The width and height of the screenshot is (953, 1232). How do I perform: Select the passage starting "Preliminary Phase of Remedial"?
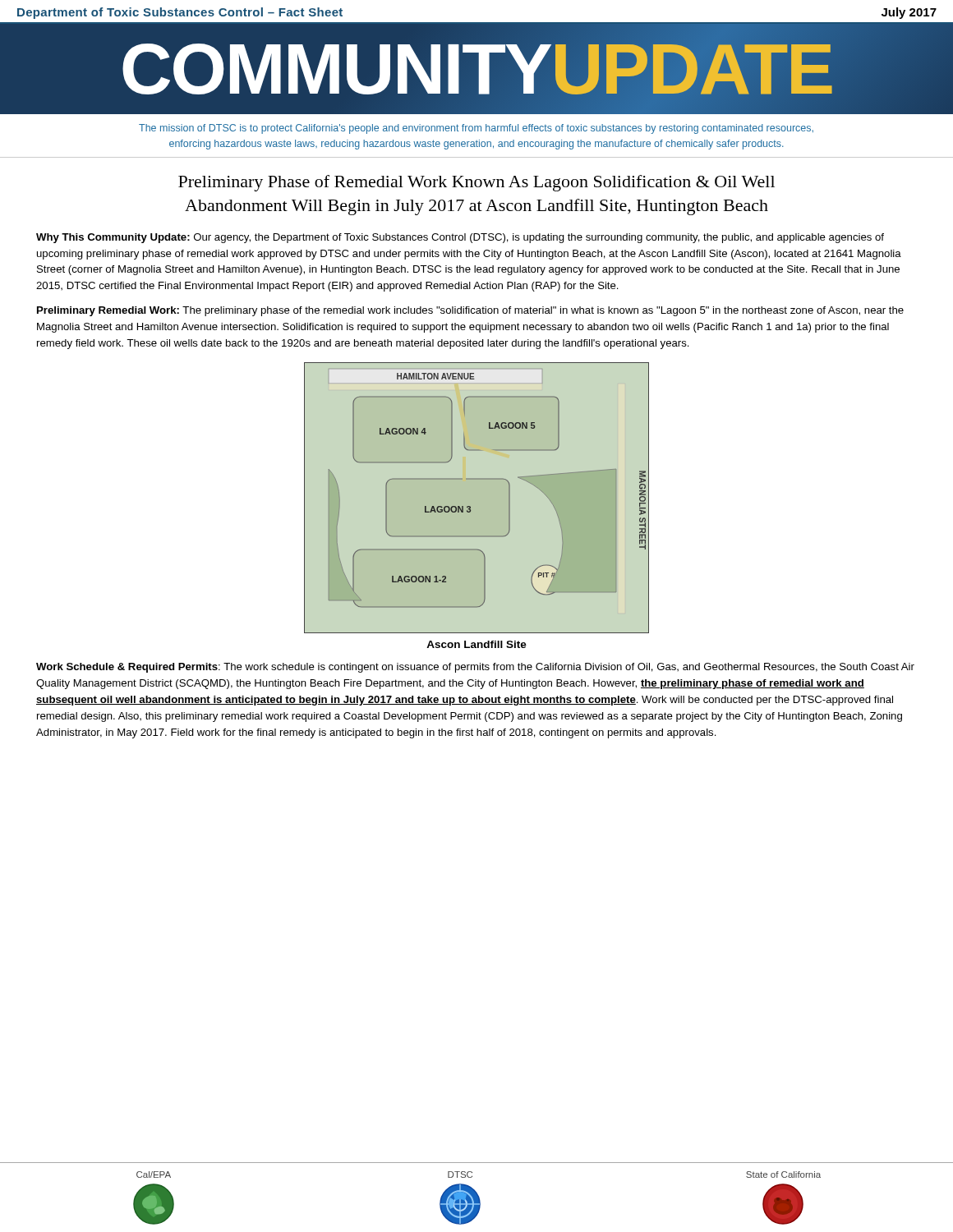(476, 193)
